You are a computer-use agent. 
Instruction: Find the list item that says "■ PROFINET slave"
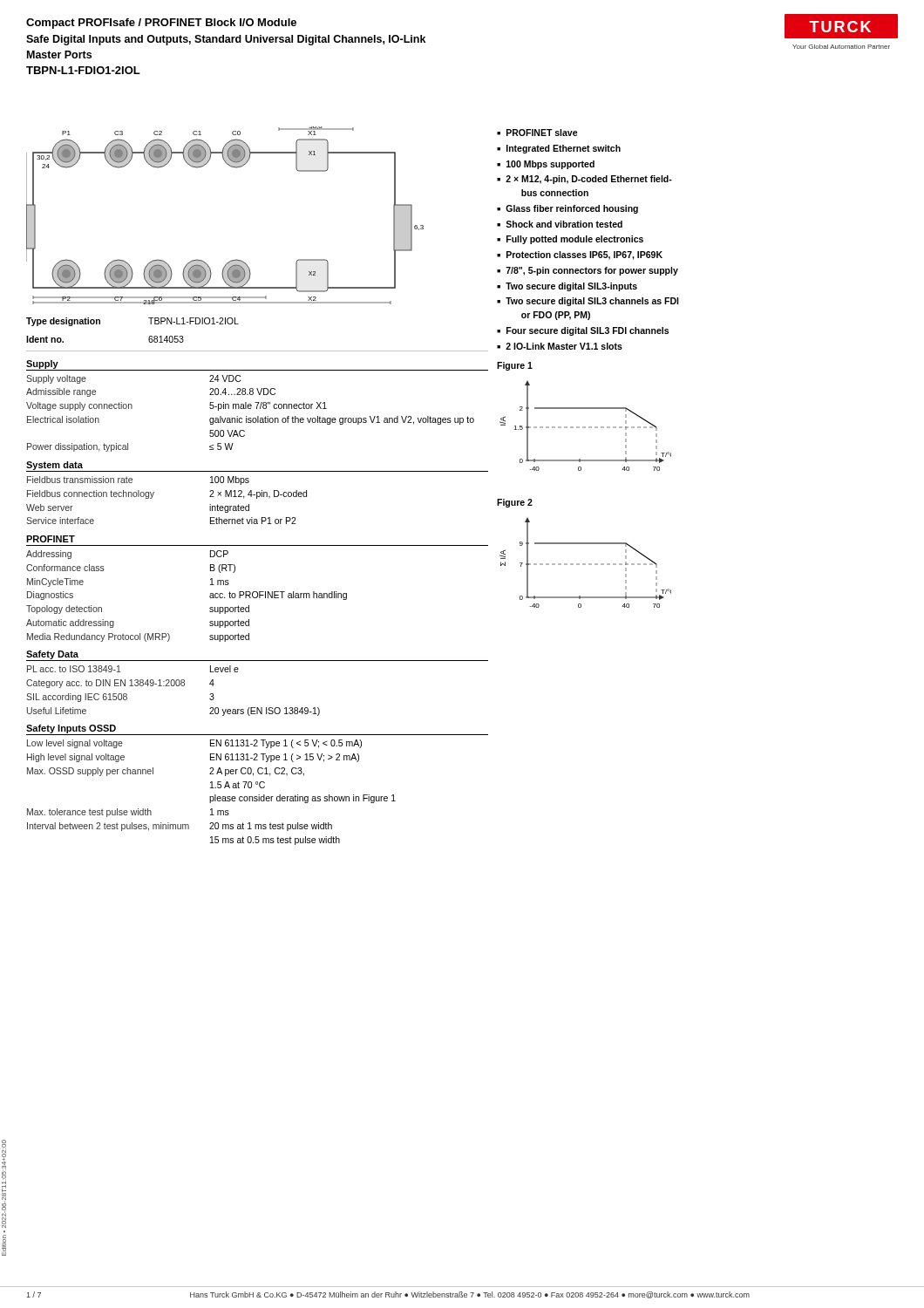coord(537,133)
